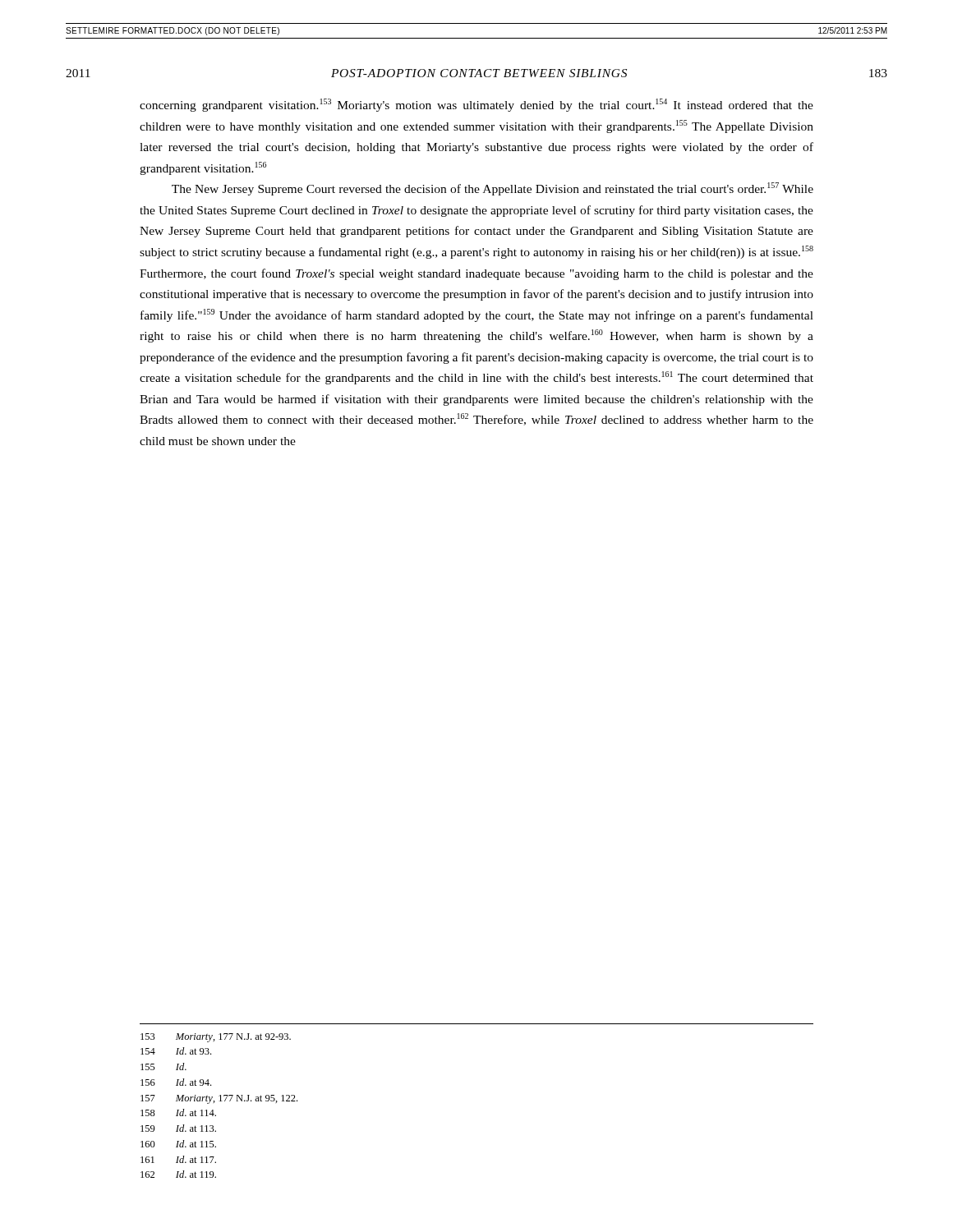Viewport: 953px width, 1232px height.
Task: Find the passage starting "162 Id. at"
Action: tap(178, 1175)
